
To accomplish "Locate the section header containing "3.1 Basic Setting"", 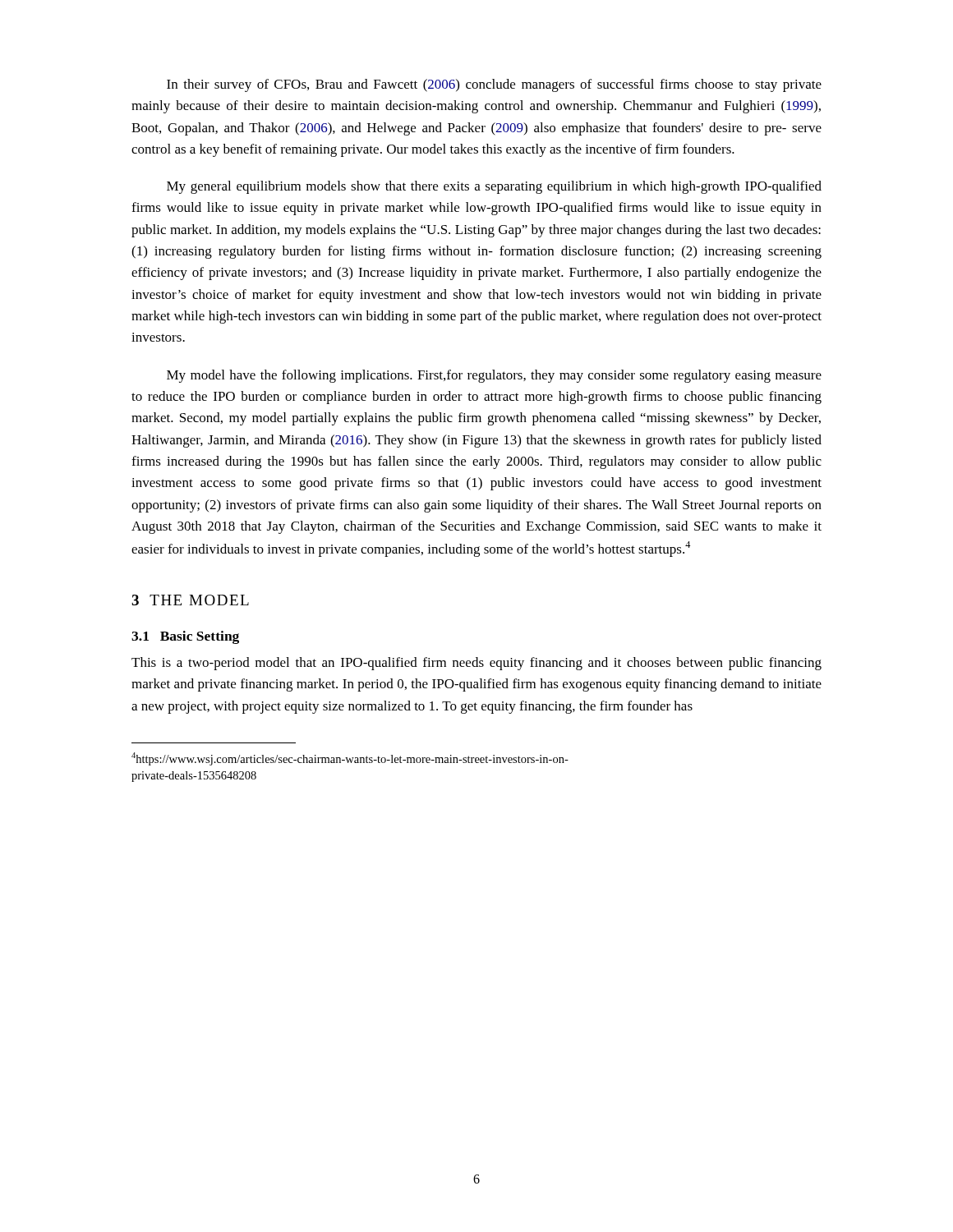I will (185, 636).
